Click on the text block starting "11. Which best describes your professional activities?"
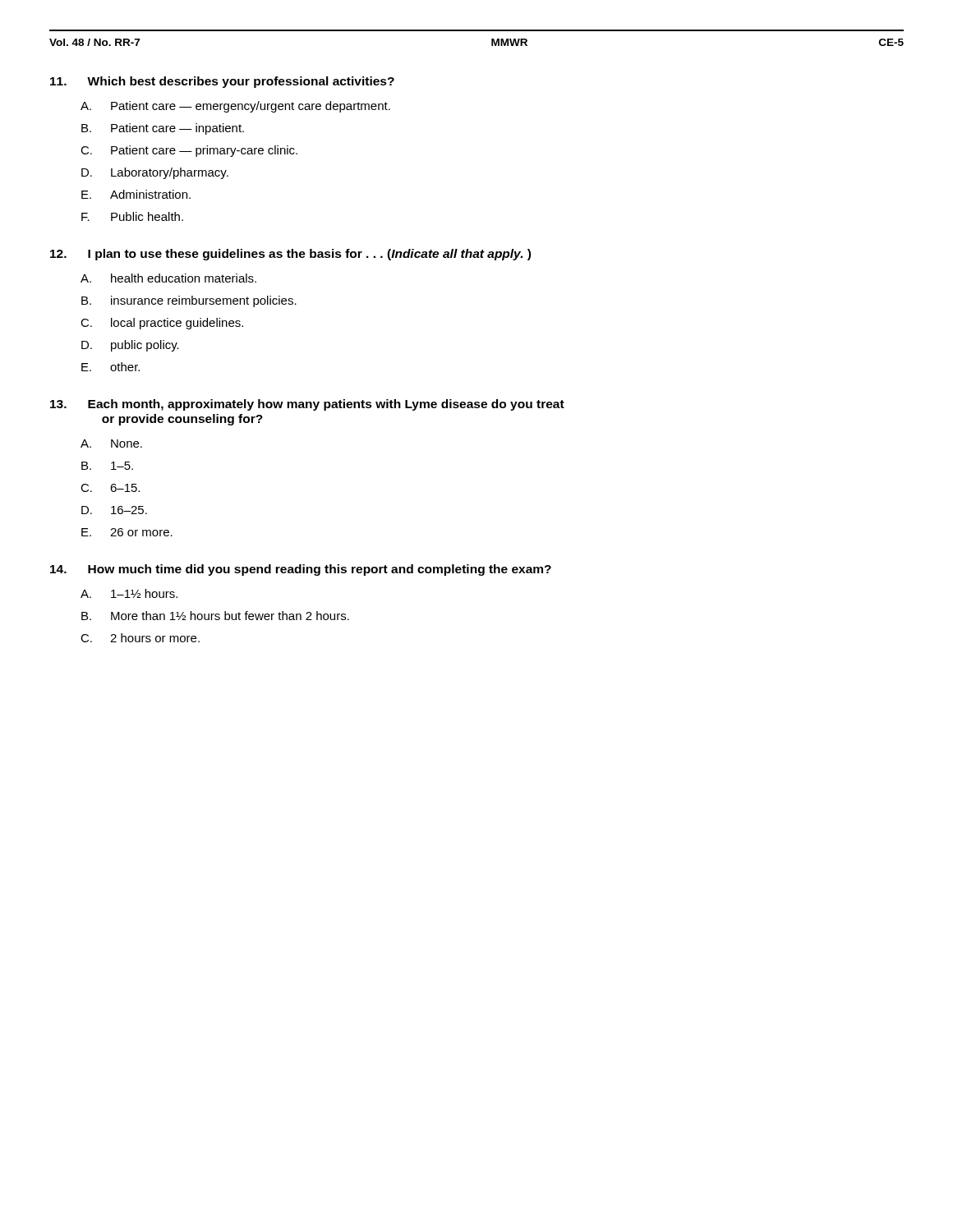953x1232 pixels. click(x=222, y=81)
